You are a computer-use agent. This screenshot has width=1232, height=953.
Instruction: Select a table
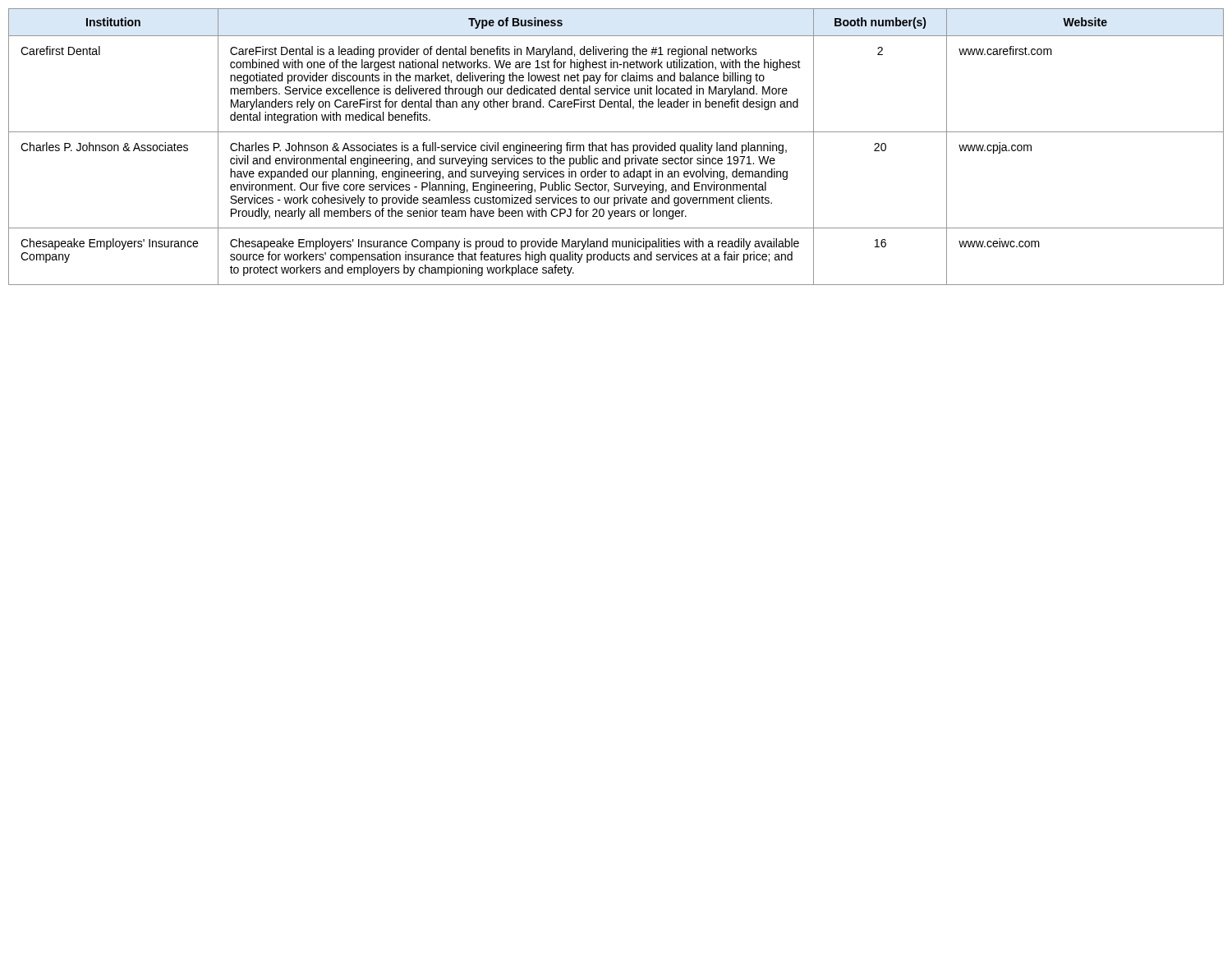click(x=616, y=147)
